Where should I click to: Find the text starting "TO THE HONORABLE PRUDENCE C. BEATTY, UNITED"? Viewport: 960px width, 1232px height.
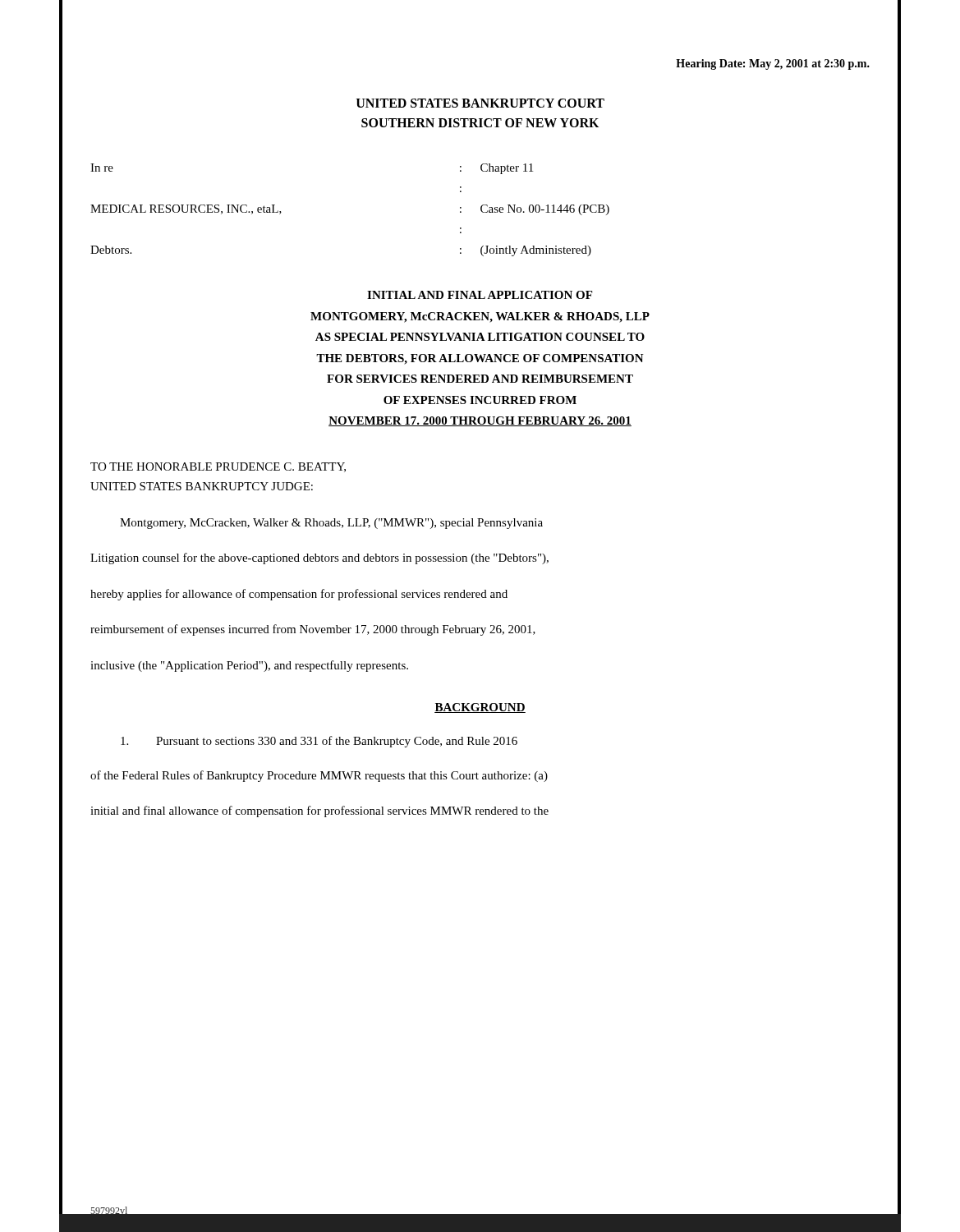pyautogui.click(x=218, y=476)
